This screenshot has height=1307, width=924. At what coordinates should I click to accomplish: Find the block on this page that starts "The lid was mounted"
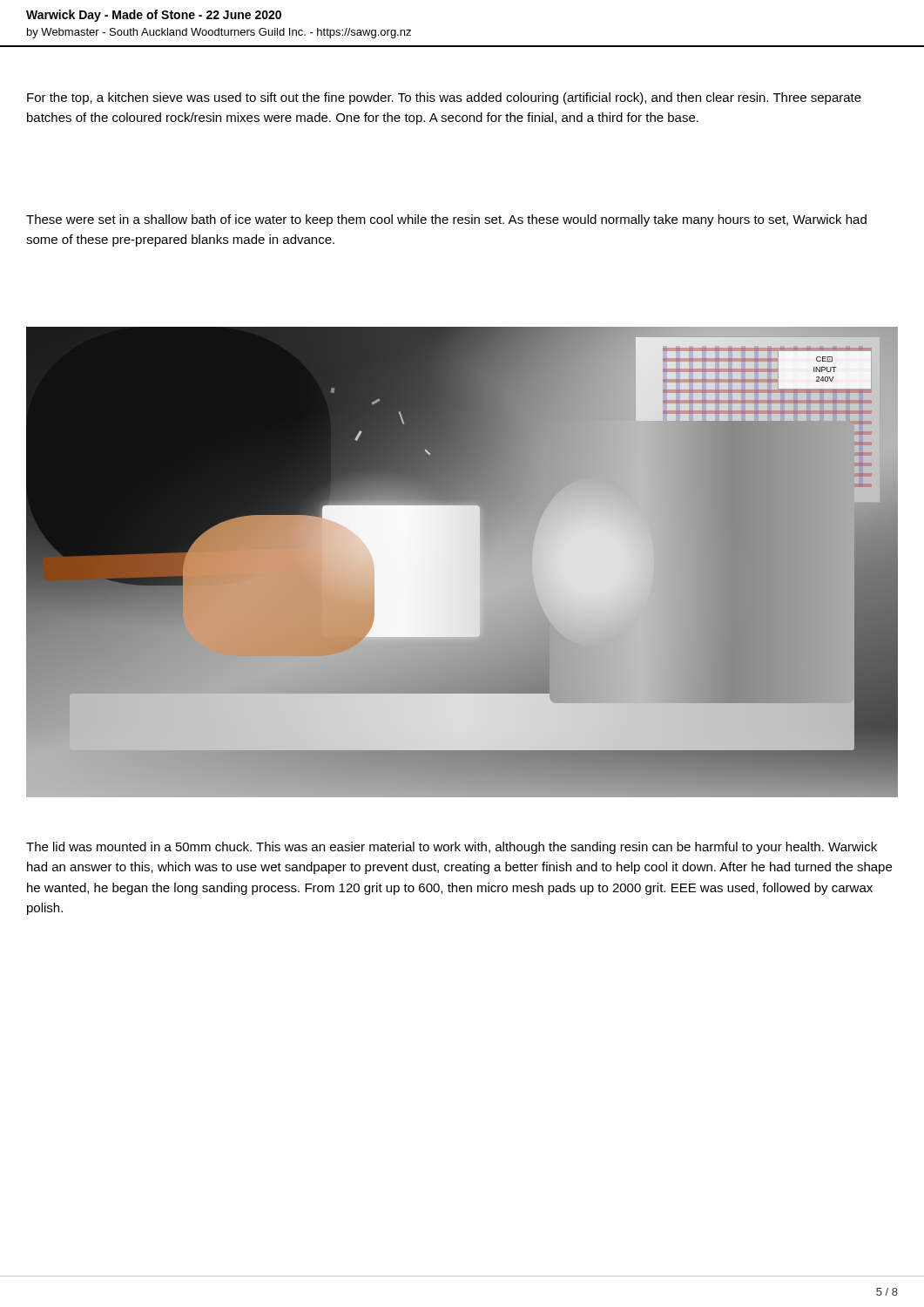(x=459, y=877)
